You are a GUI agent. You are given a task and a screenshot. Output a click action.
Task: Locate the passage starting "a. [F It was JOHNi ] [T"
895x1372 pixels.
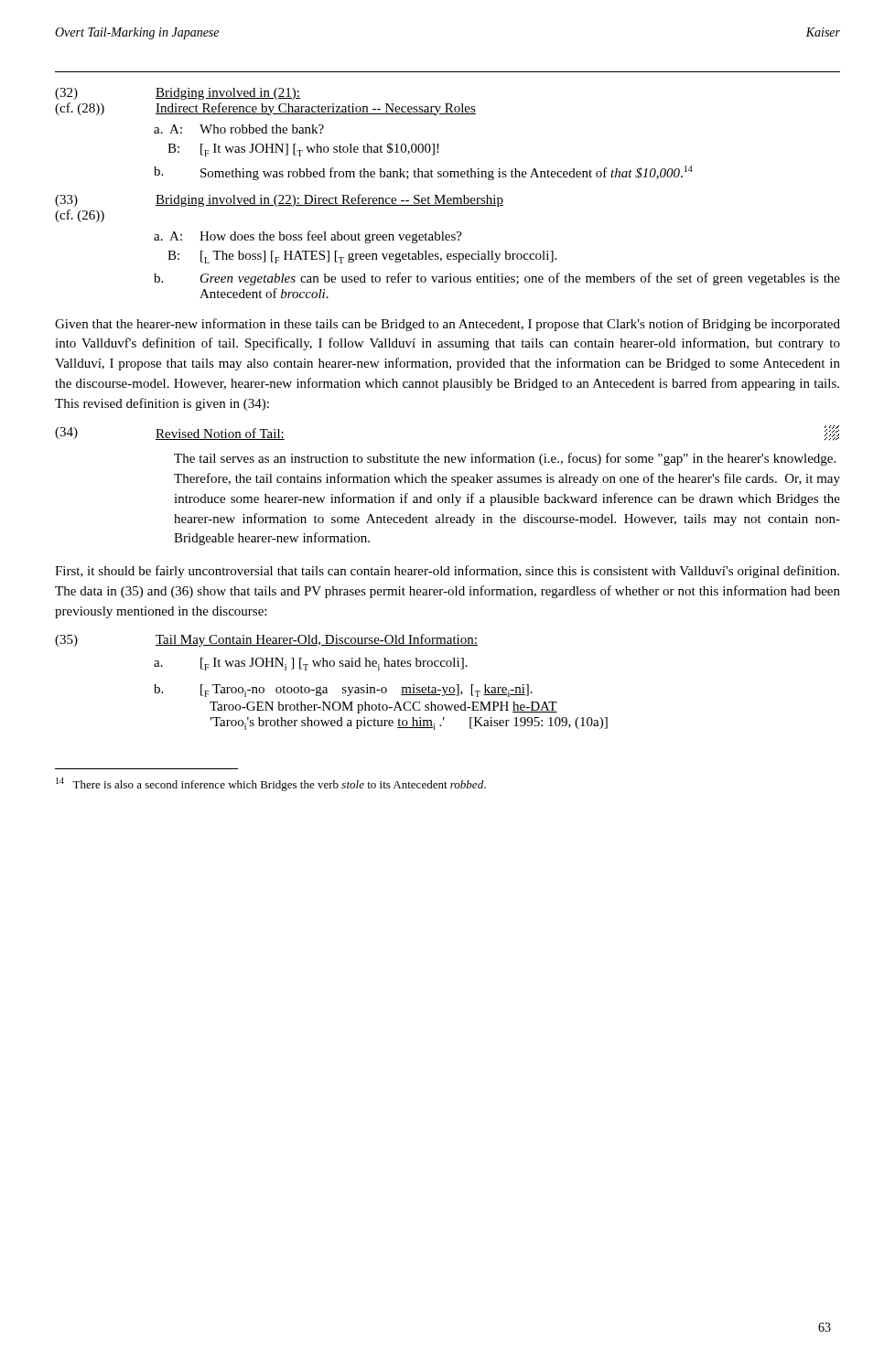[x=311, y=664]
